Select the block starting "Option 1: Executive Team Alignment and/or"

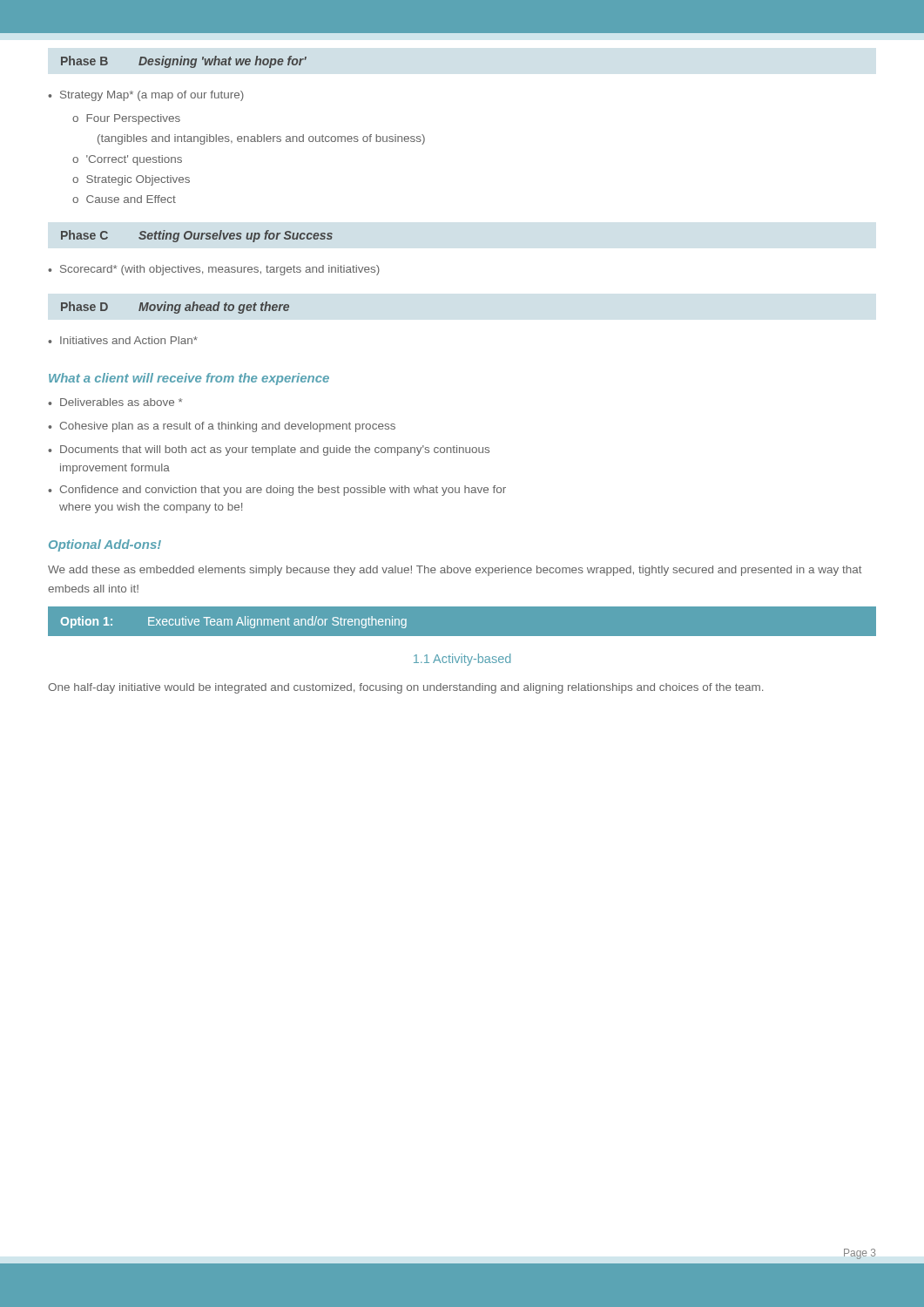pyautogui.click(x=234, y=622)
